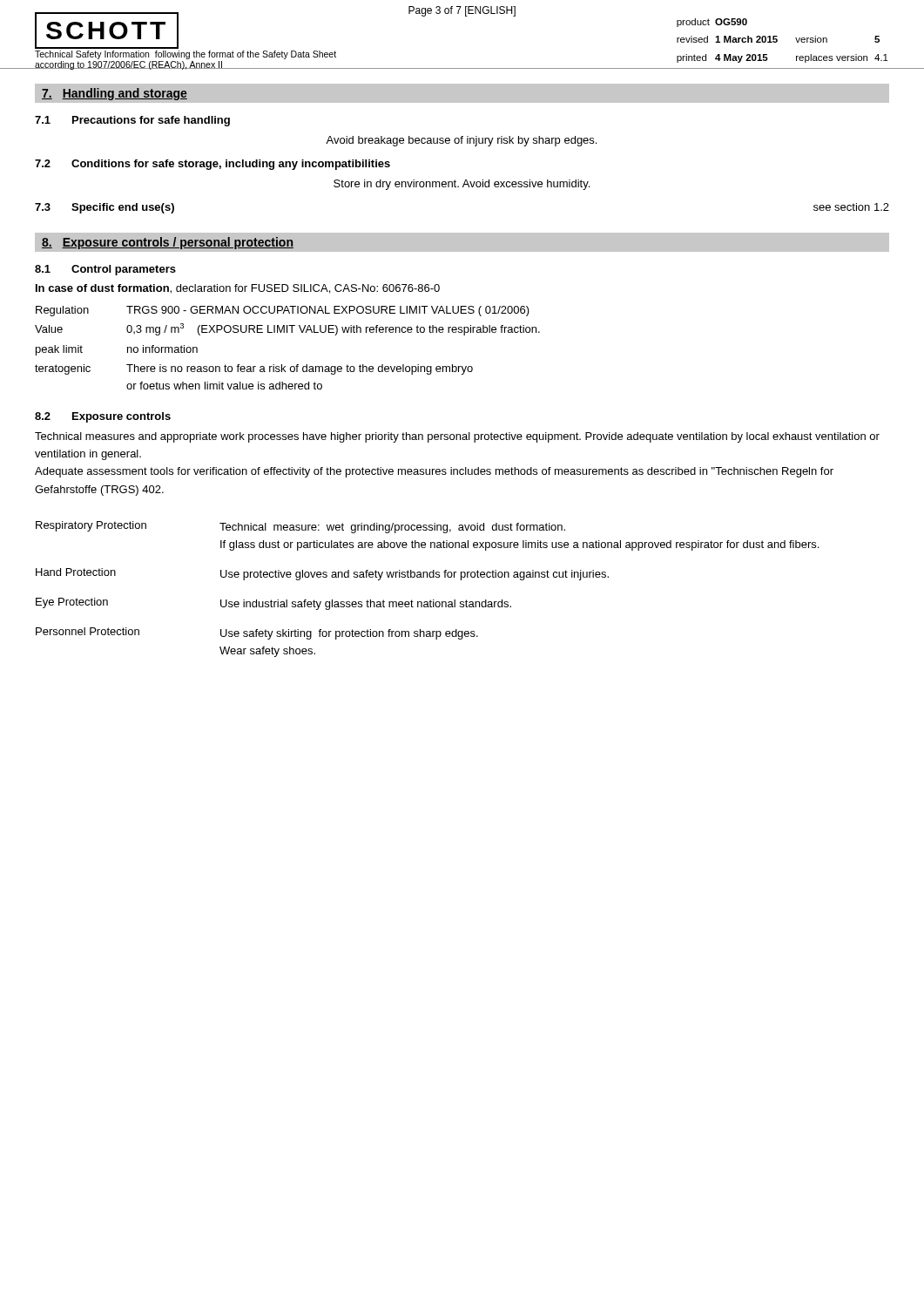Point to "7.3 Specific end use(s)"

pyautogui.click(x=105, y=207)
